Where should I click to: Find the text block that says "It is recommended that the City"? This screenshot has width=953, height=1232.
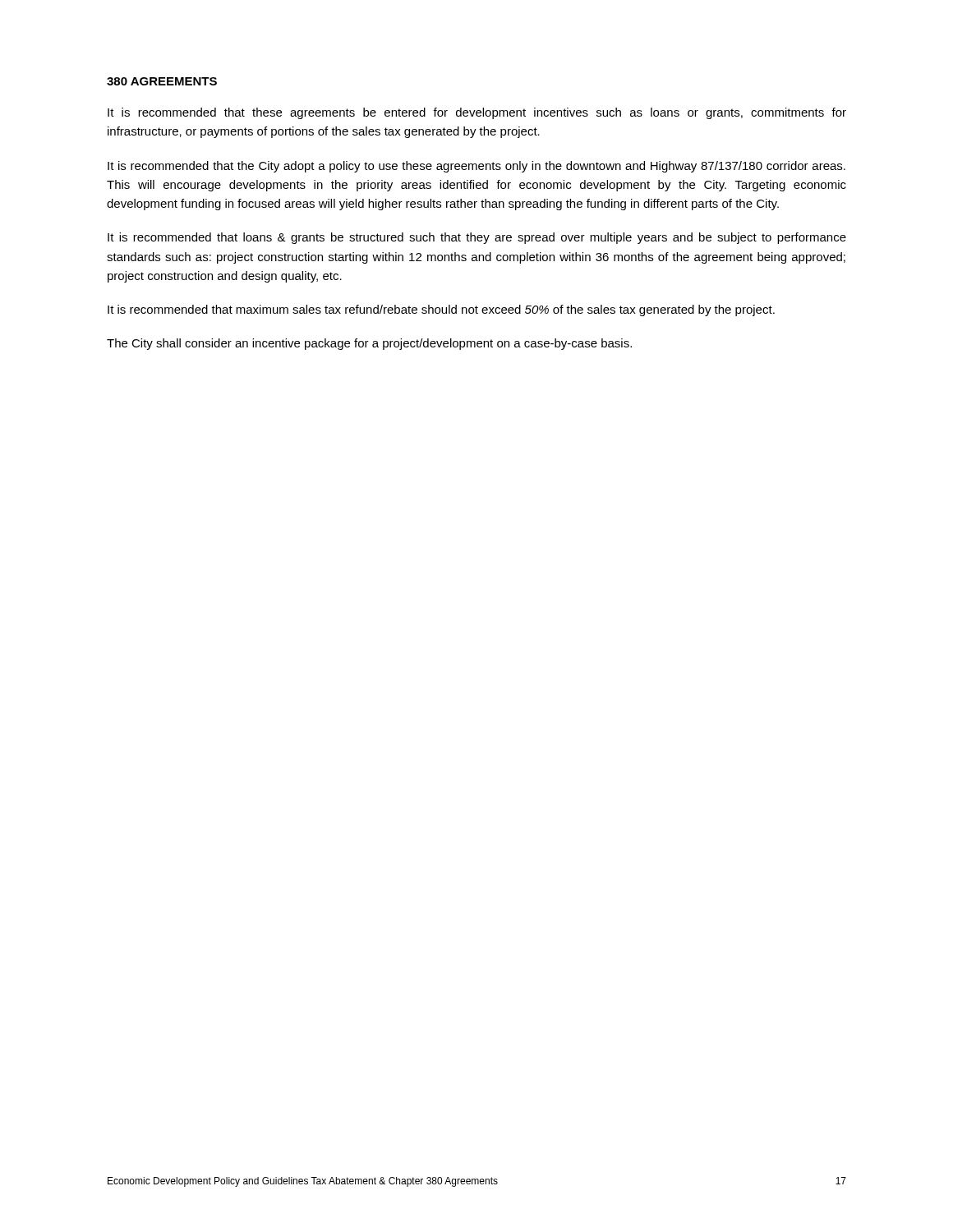[476, 184]
